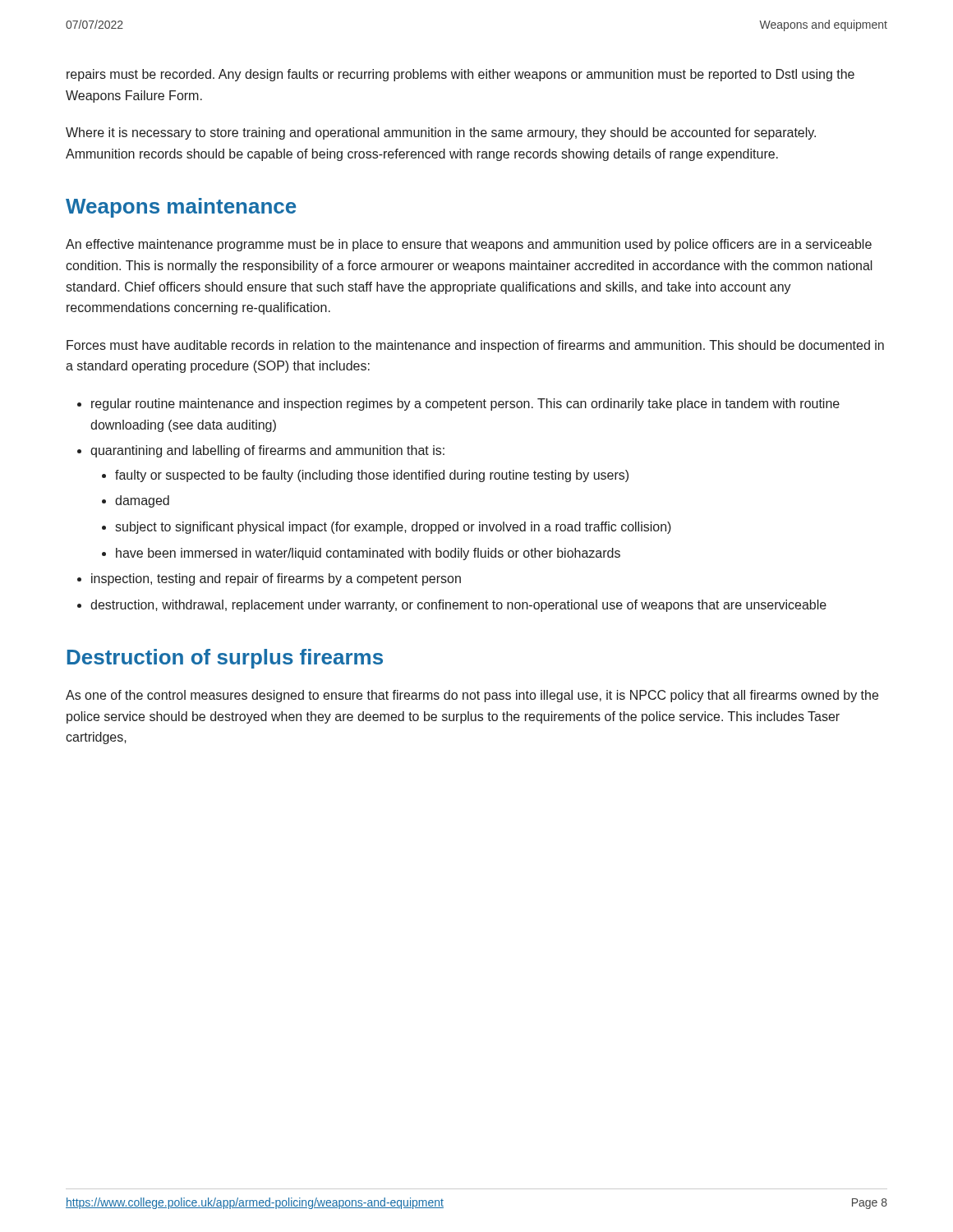
Task: Locate the text block starting "repairs must be recorded. Any design faults"
Action: pyautogui.click(x=460, y=85)
